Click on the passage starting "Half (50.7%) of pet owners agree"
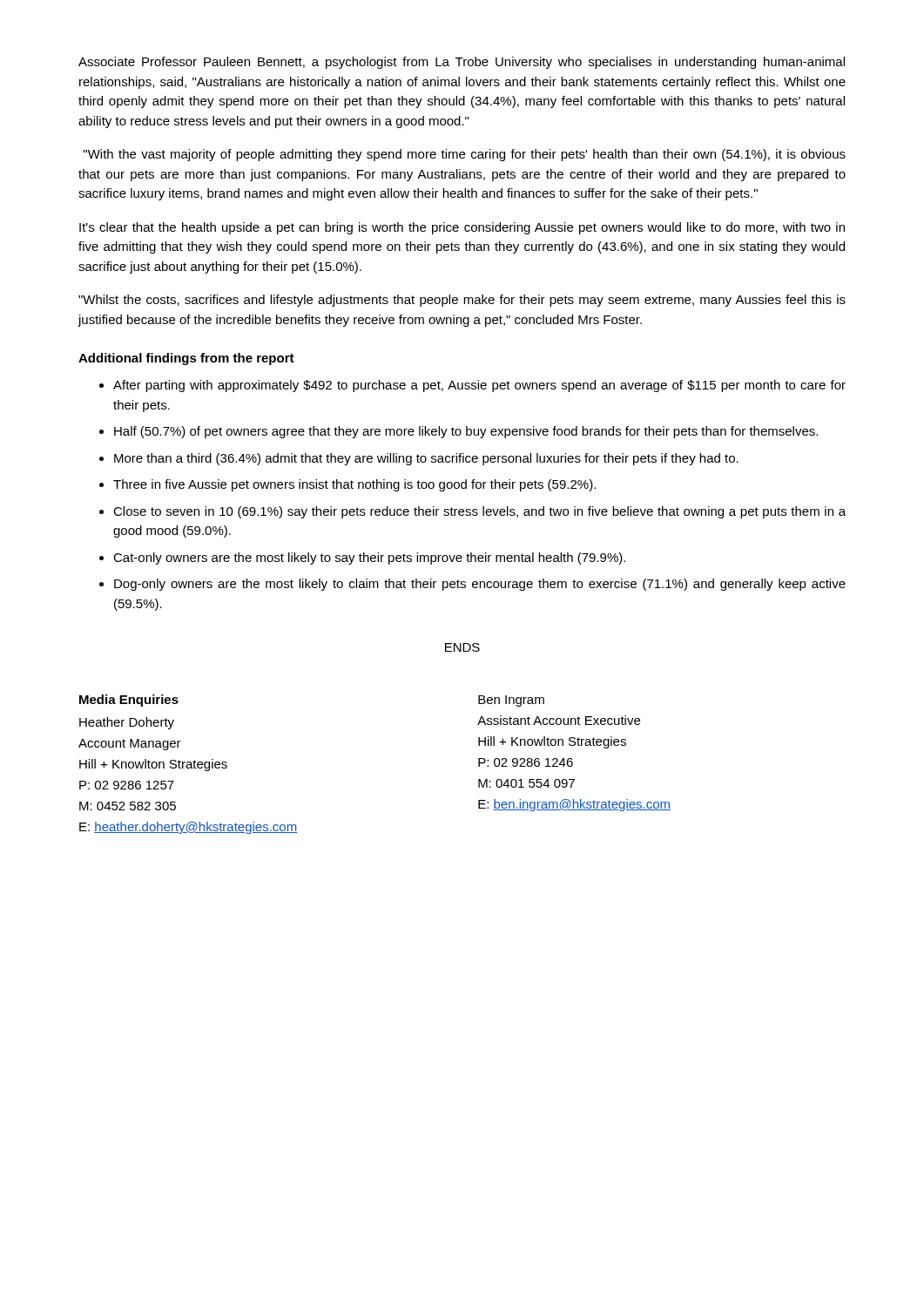Image resolution: width=924 pixels, height=1307 pixels. [x=466, y=431]
